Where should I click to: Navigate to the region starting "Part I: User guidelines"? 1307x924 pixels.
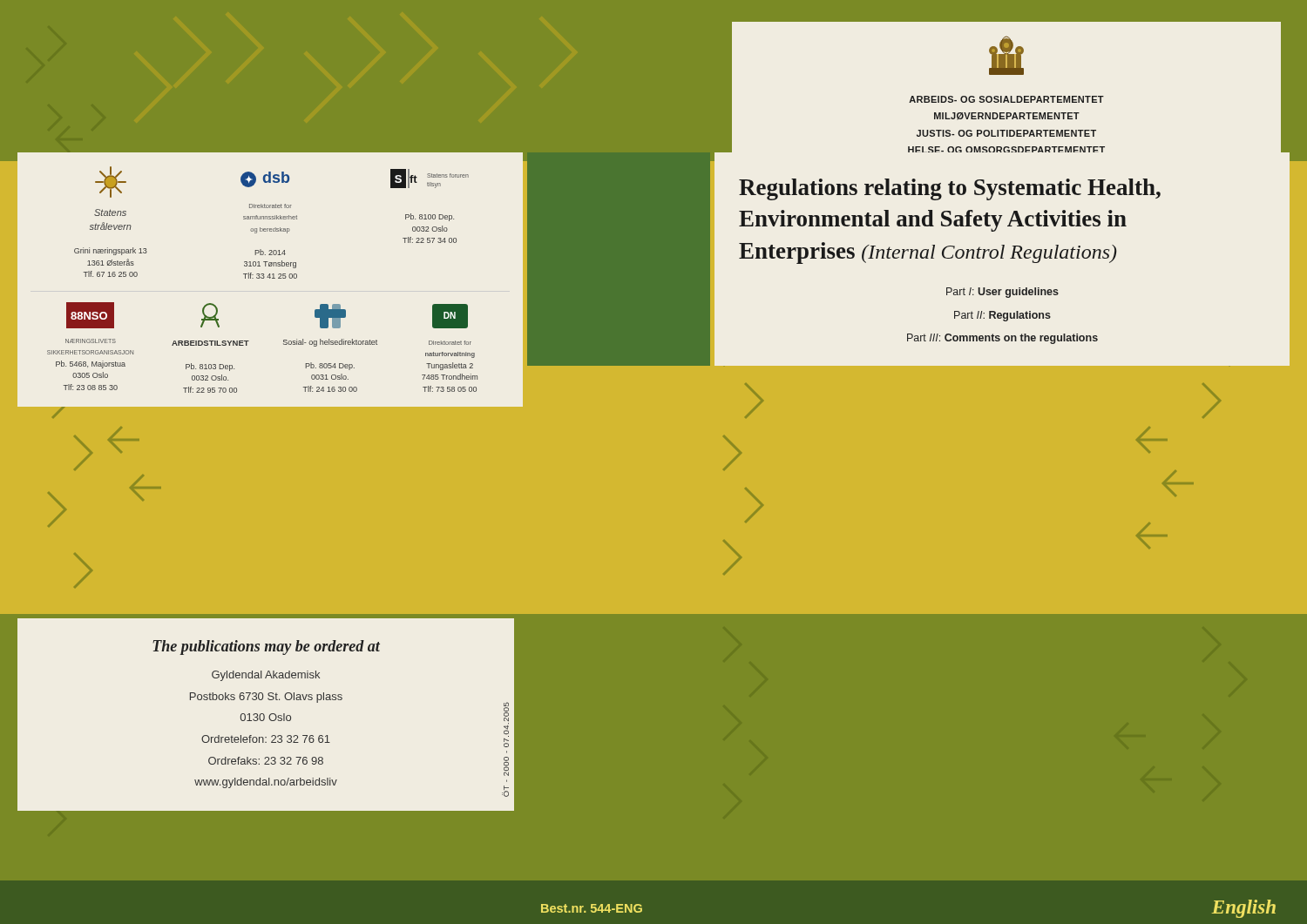click(1002, 315)
